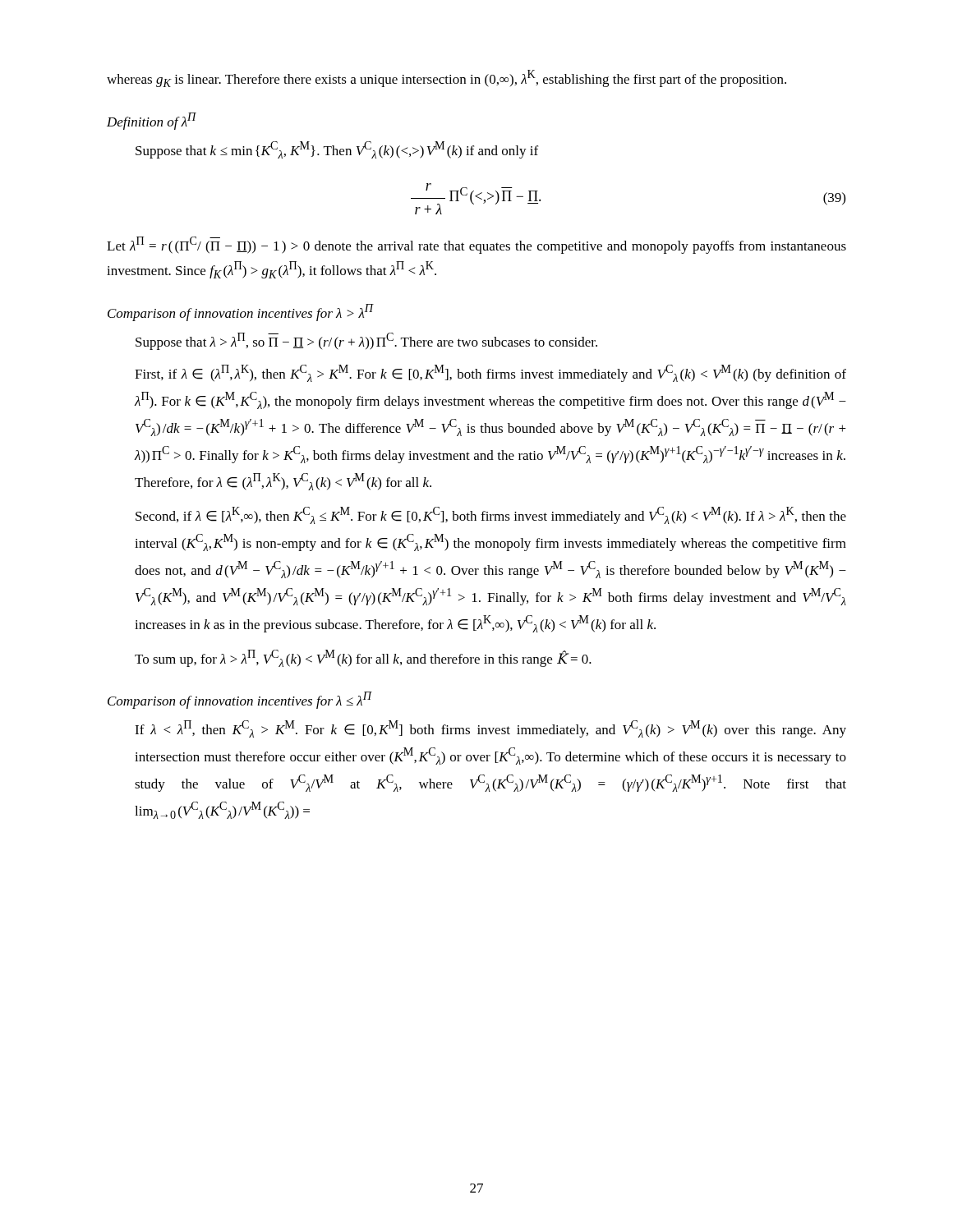Find the element starting "Second, if λ ∈"
Viewport: 953px width, 1232px height.
tap(490, 570)
